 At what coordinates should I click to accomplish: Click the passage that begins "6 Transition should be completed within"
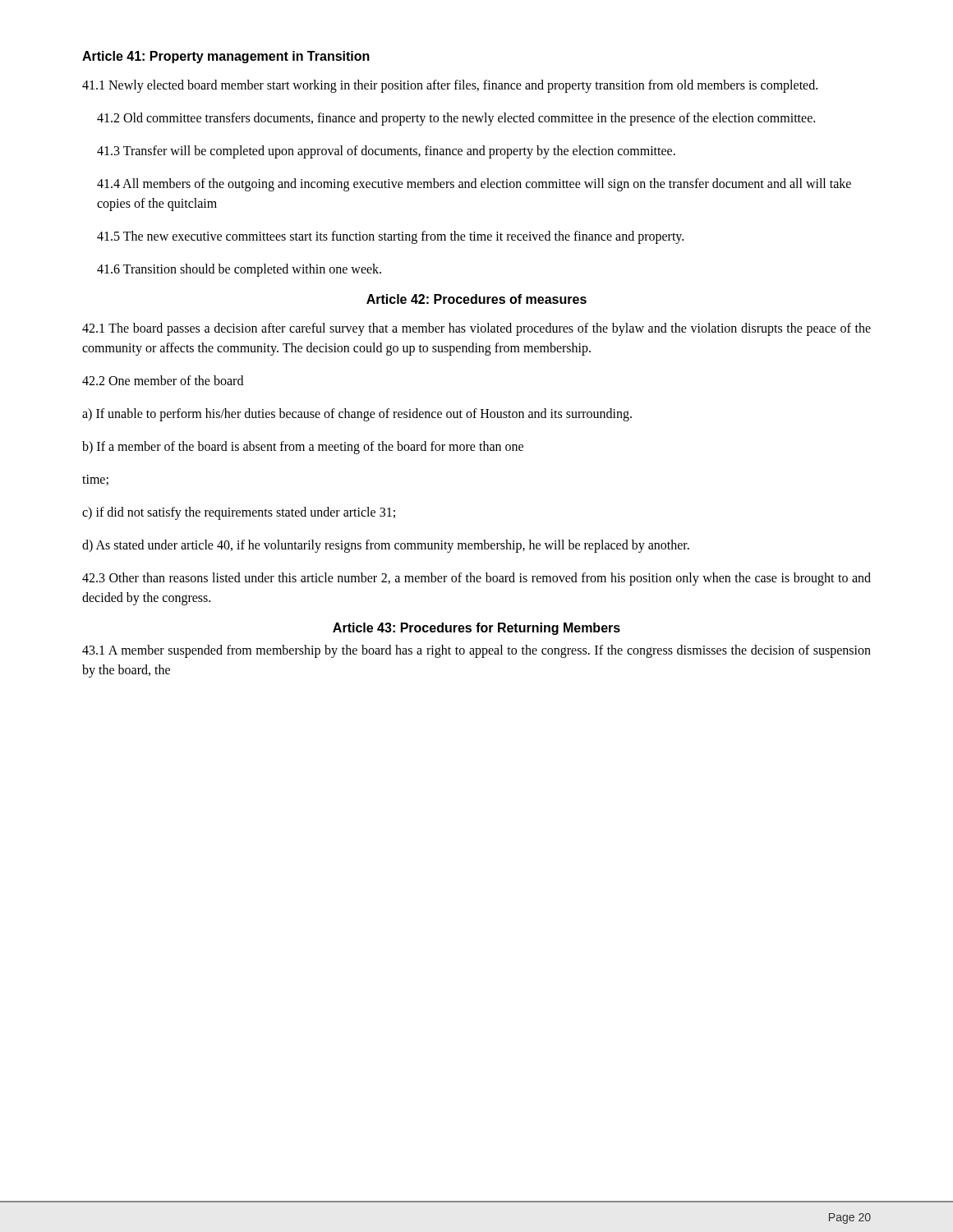[239, 269]
